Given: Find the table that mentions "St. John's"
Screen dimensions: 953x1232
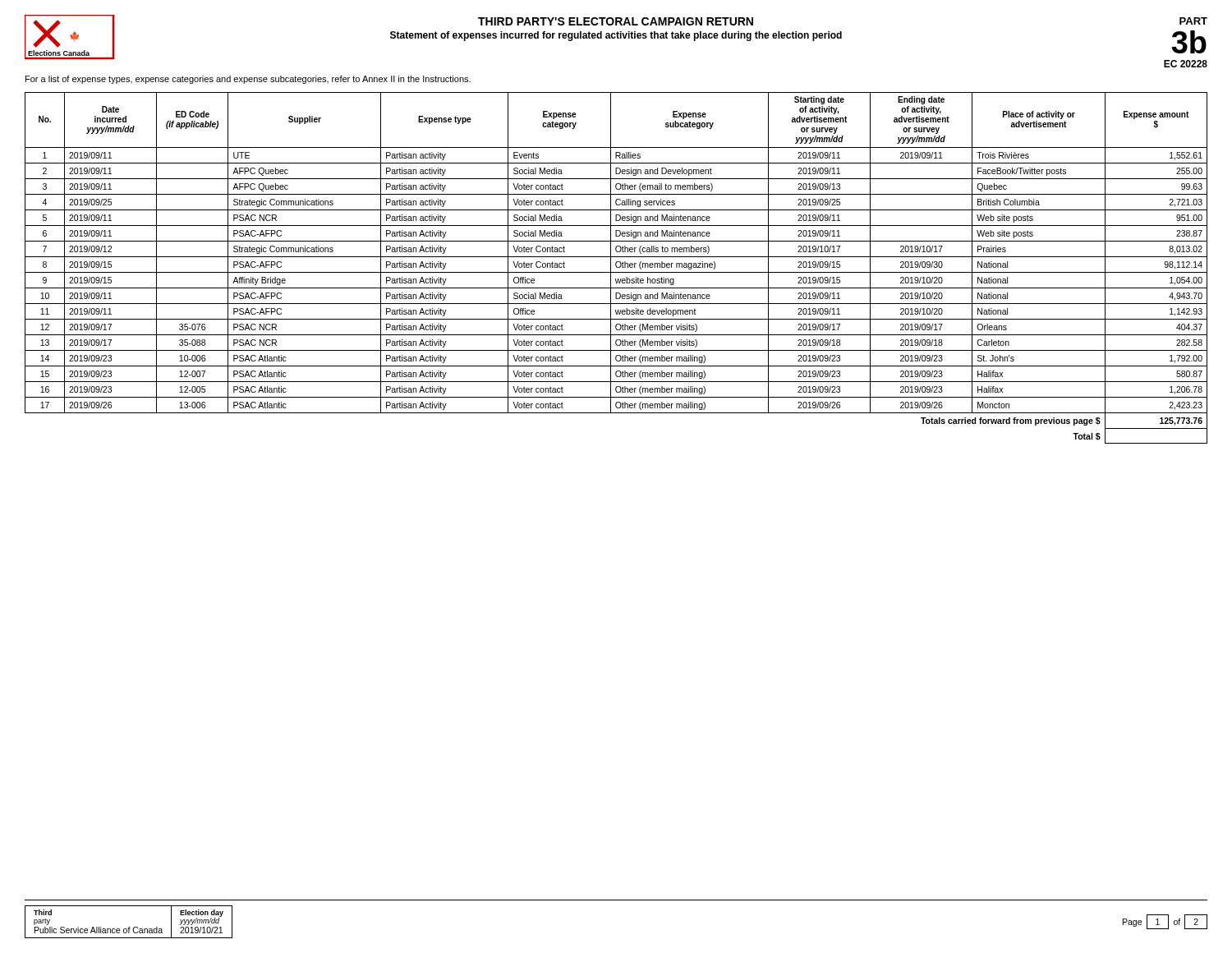Looking at the screenshot, I should pos(616,268).
